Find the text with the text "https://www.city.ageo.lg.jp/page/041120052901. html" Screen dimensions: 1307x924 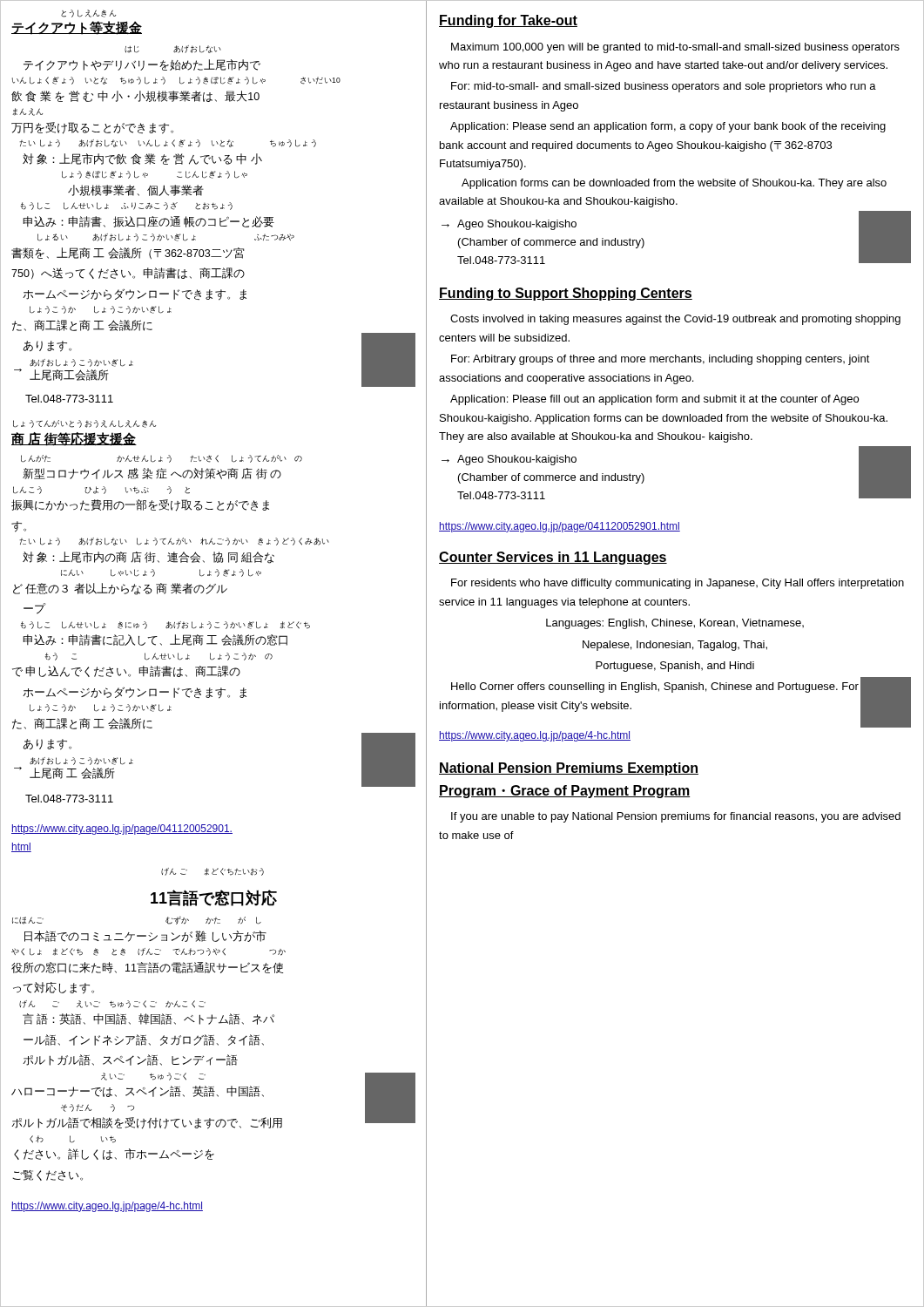(122, 838)
